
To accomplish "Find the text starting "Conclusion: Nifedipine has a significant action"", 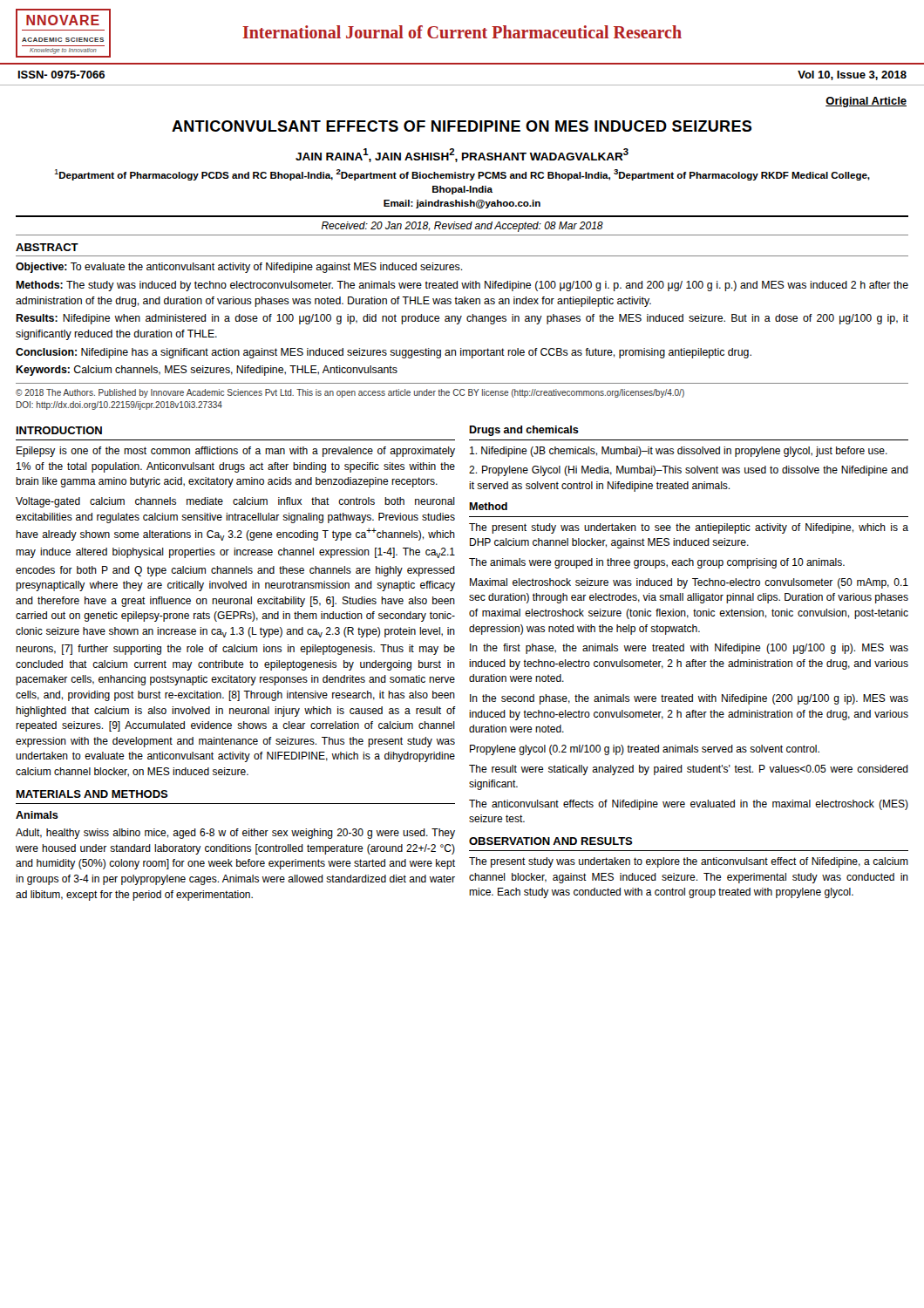I will tap(384, 352).
